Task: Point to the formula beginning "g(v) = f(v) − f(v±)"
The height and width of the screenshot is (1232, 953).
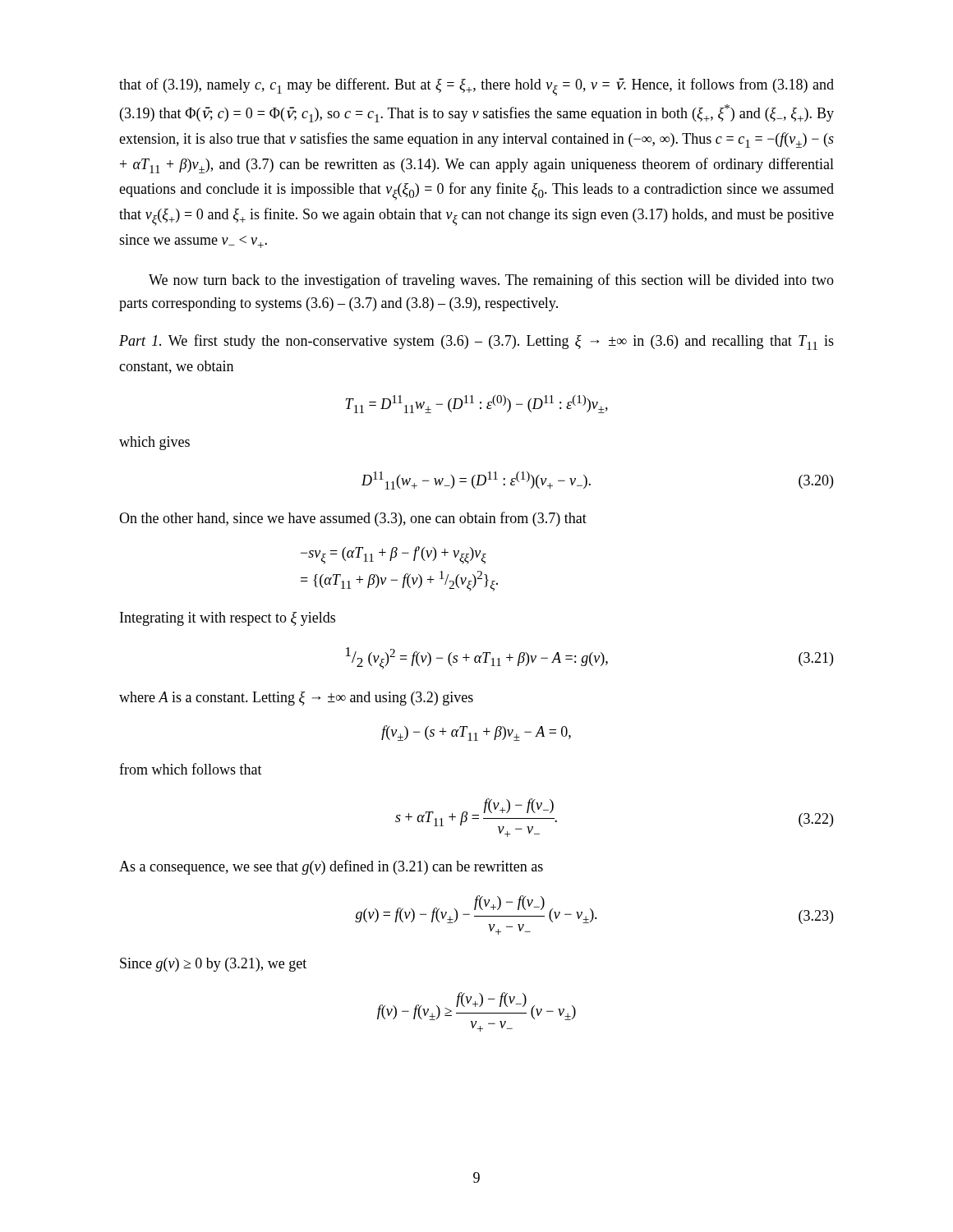Action: [595, 916]
